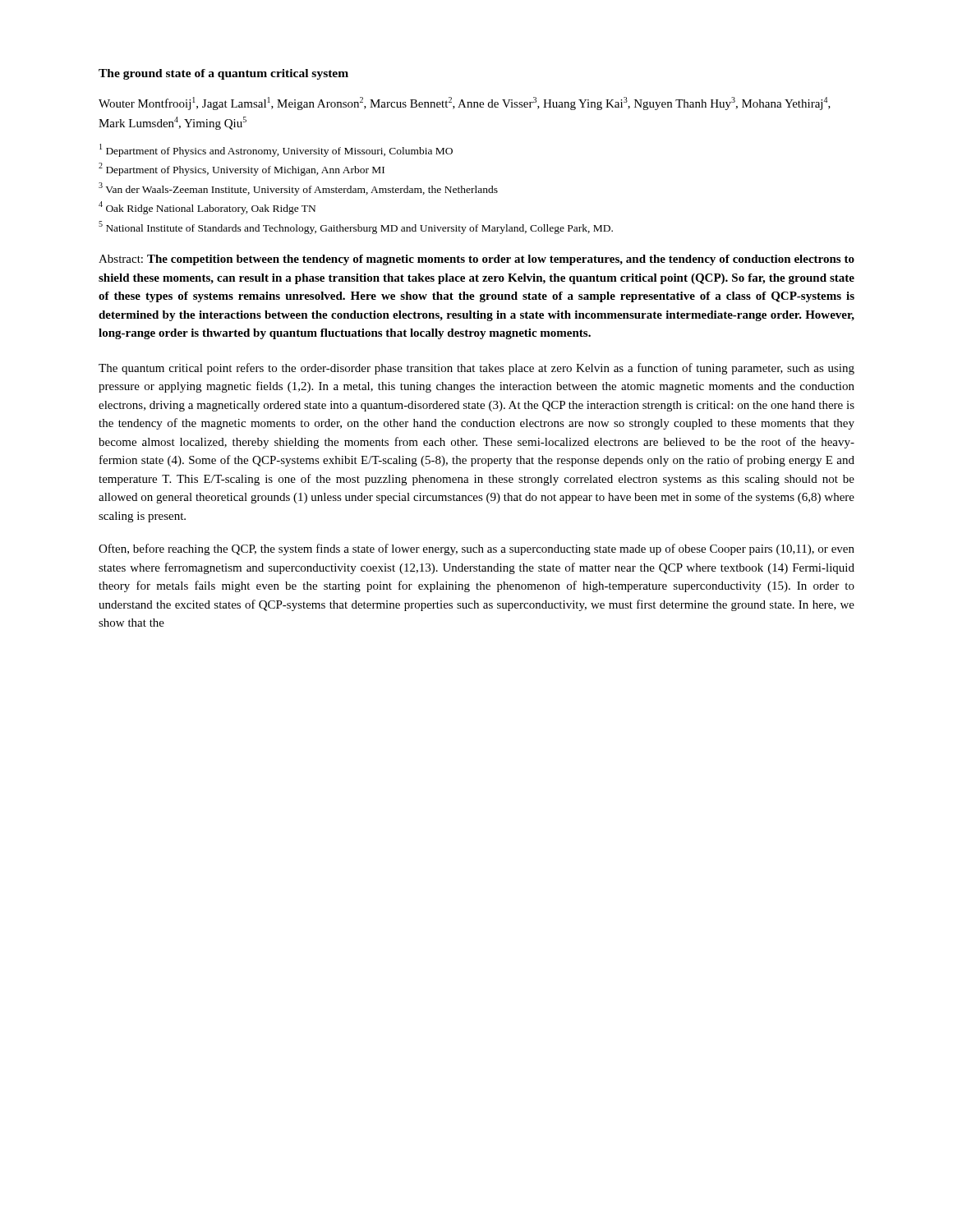Locate the text block that reads "1 Department of Physics and Astronomy, University of"
Viewport: 953px width, 1232px height.
[356, 188]
